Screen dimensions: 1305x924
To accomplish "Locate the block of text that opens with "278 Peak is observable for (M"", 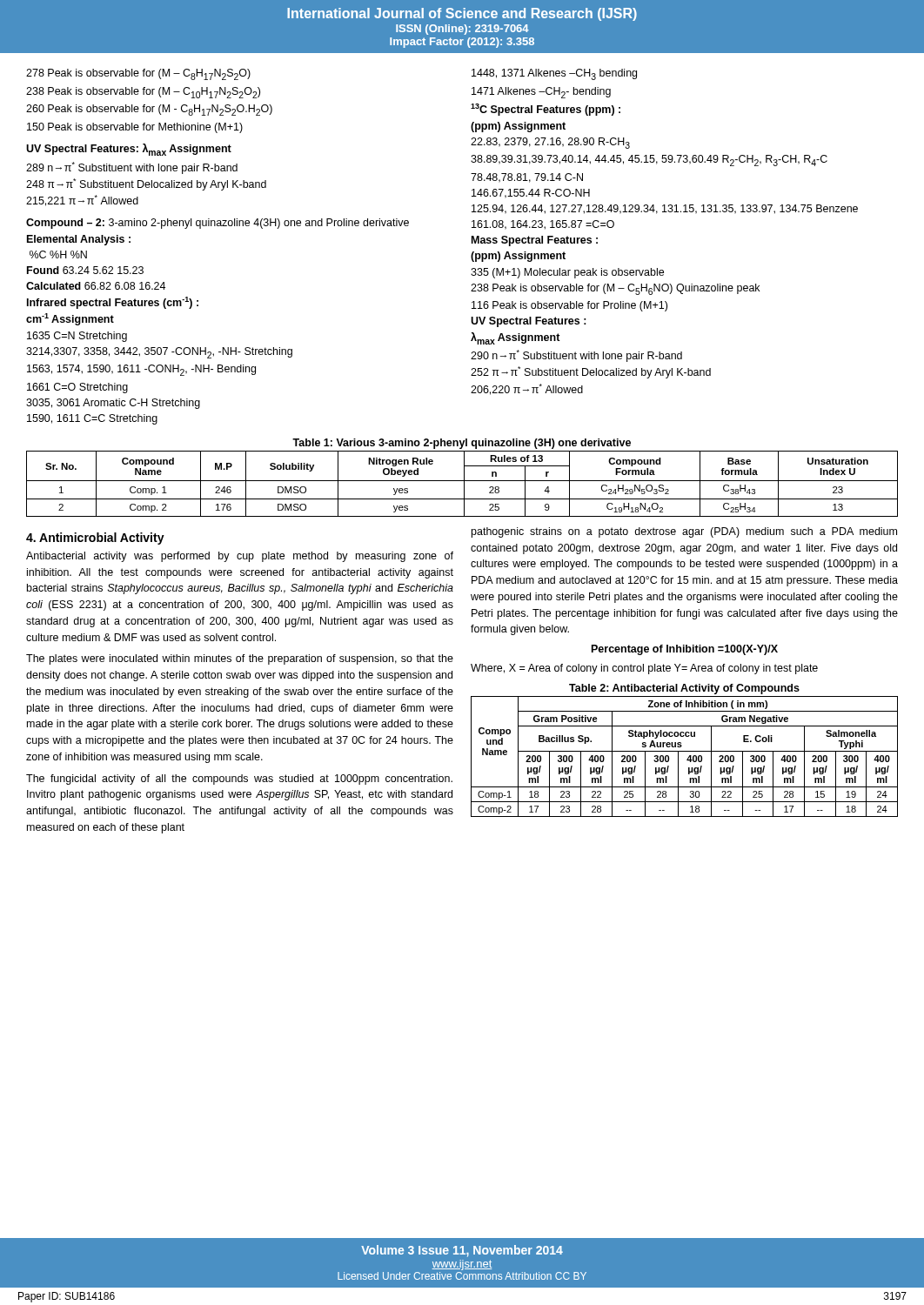I will (x=149, y=100).
